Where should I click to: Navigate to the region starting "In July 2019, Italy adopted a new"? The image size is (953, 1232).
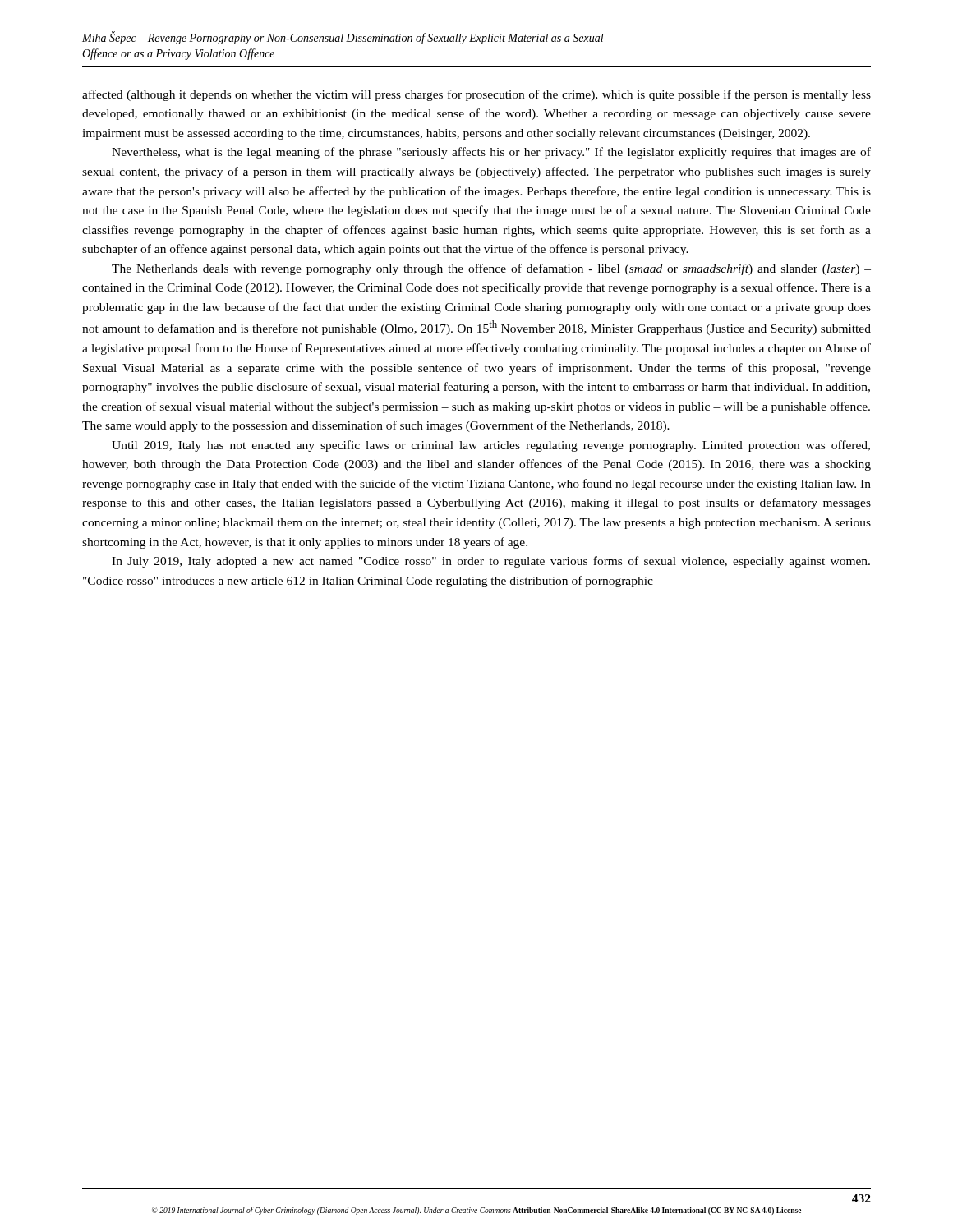coord(476,571)
